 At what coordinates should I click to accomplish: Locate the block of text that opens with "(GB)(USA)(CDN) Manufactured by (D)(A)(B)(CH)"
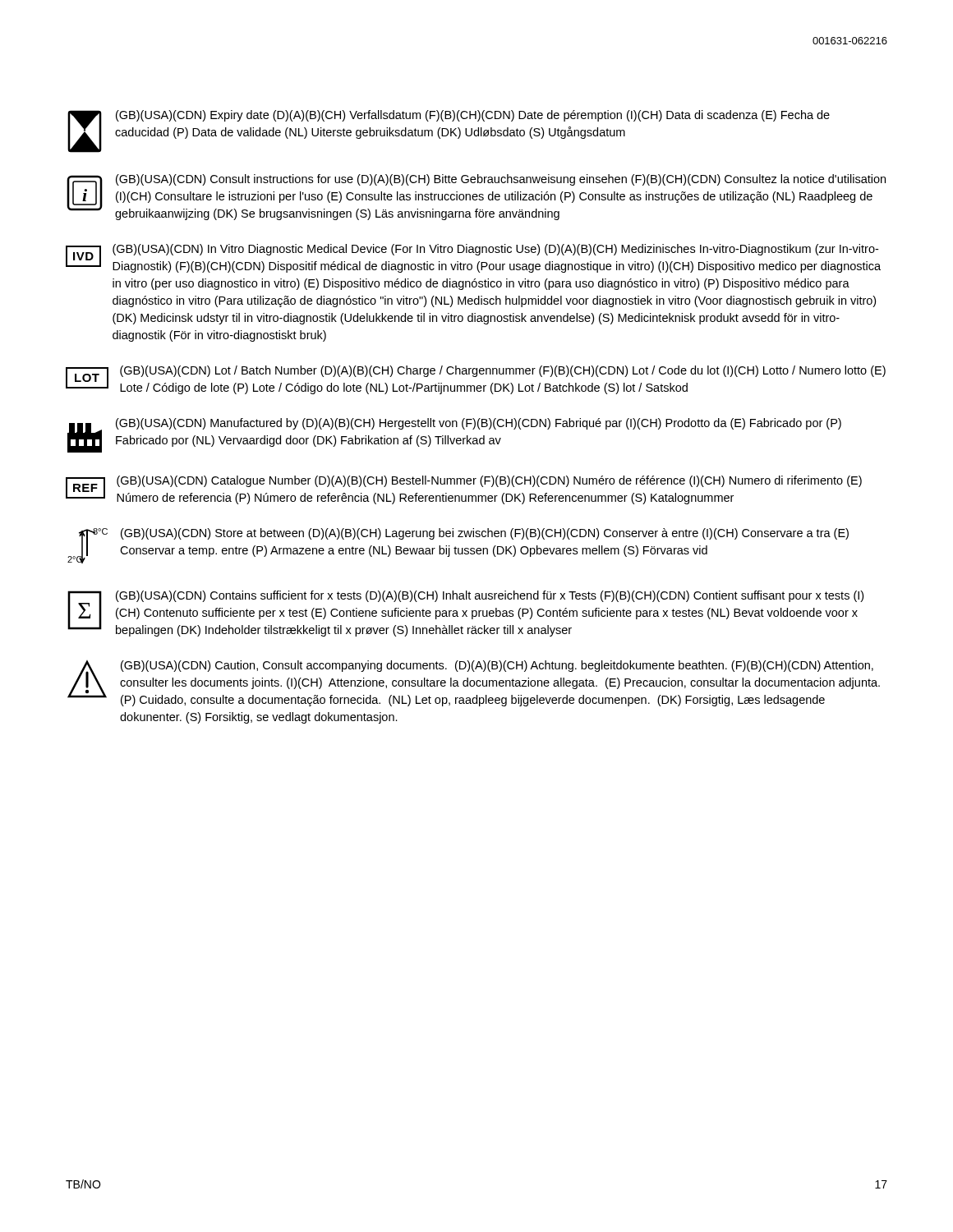[x=476, y=435]
